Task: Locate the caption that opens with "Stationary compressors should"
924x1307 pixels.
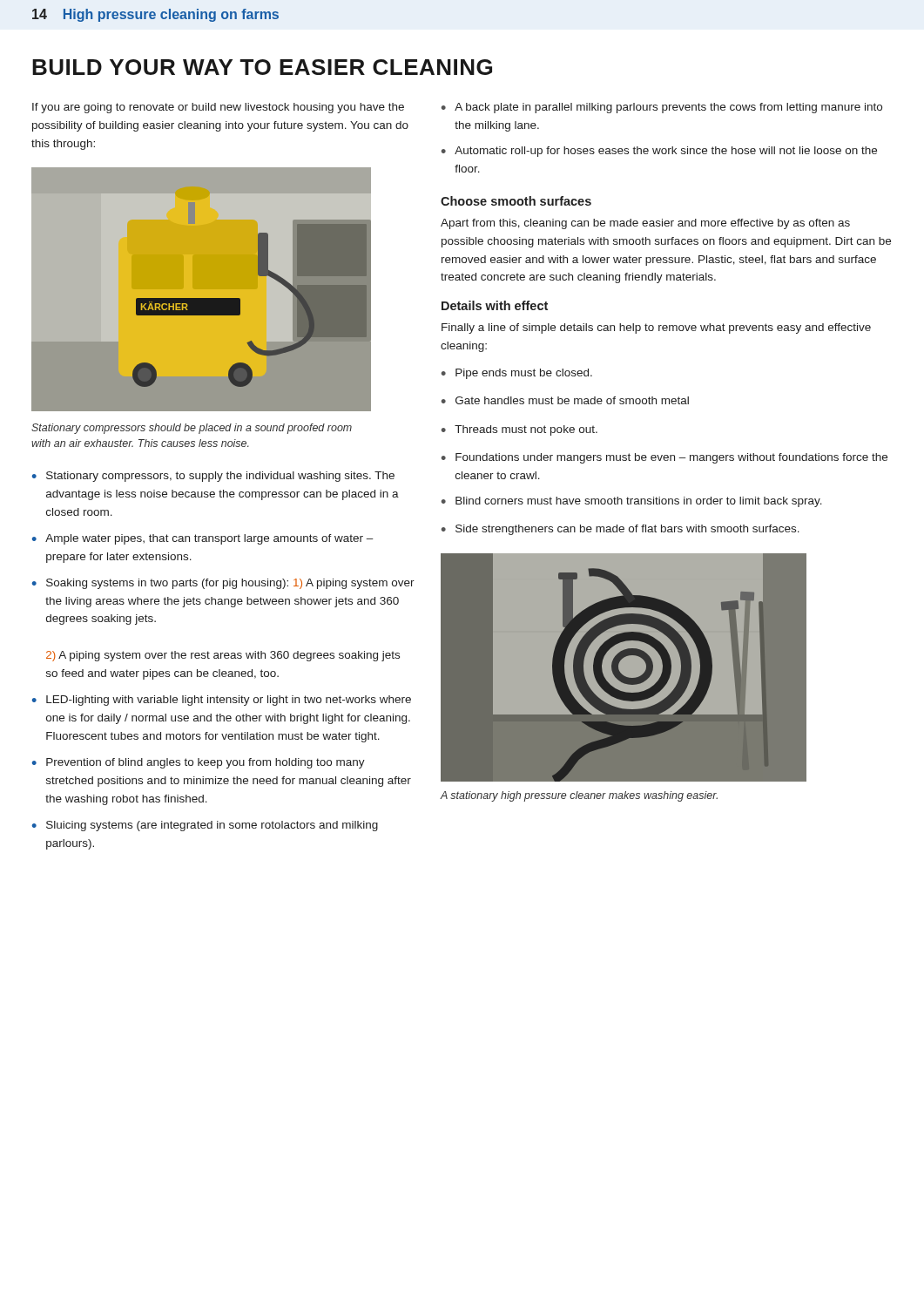Action: pos(192,435)
